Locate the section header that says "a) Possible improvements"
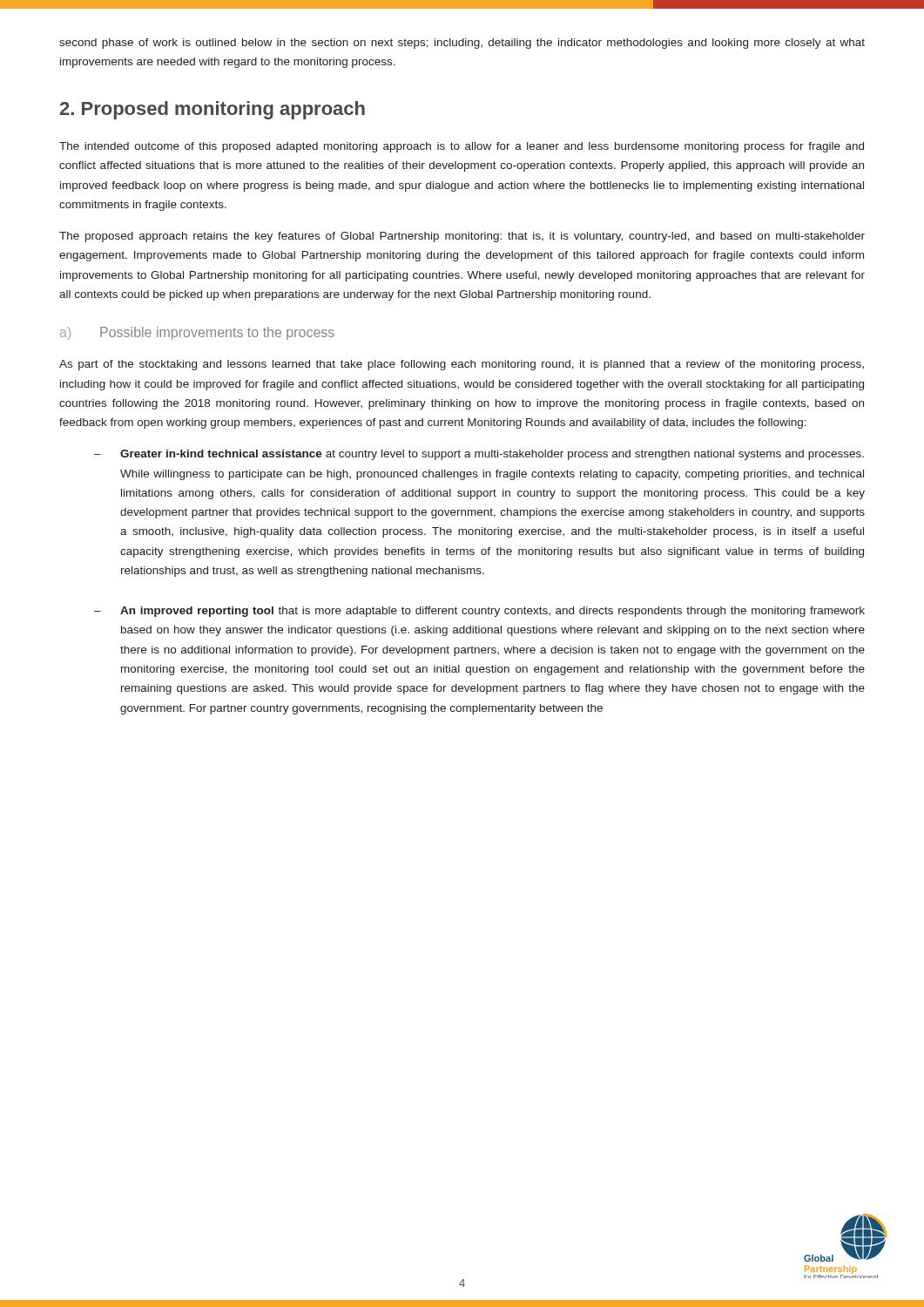 197,333
